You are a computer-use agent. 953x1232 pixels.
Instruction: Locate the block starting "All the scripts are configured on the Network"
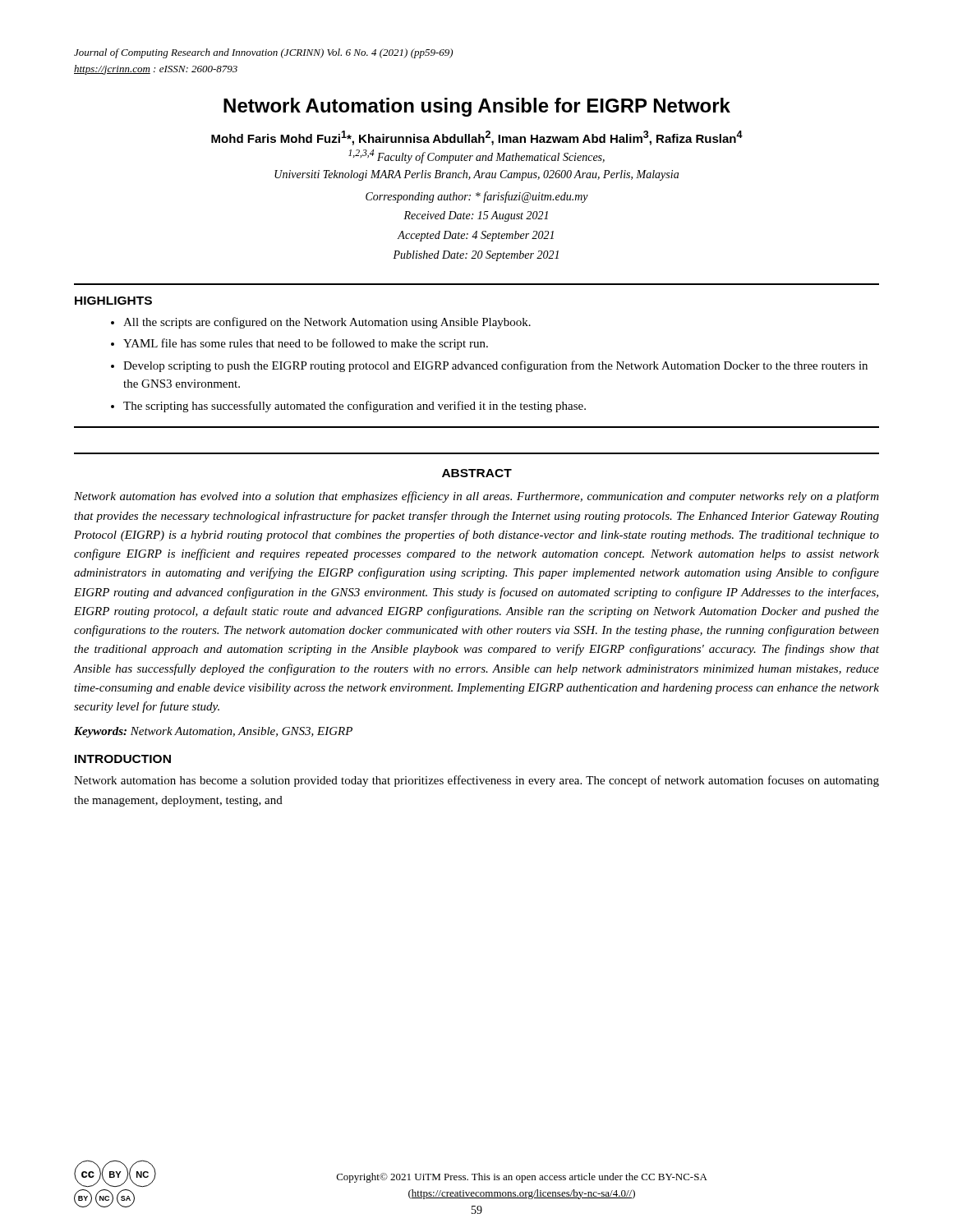327,322
